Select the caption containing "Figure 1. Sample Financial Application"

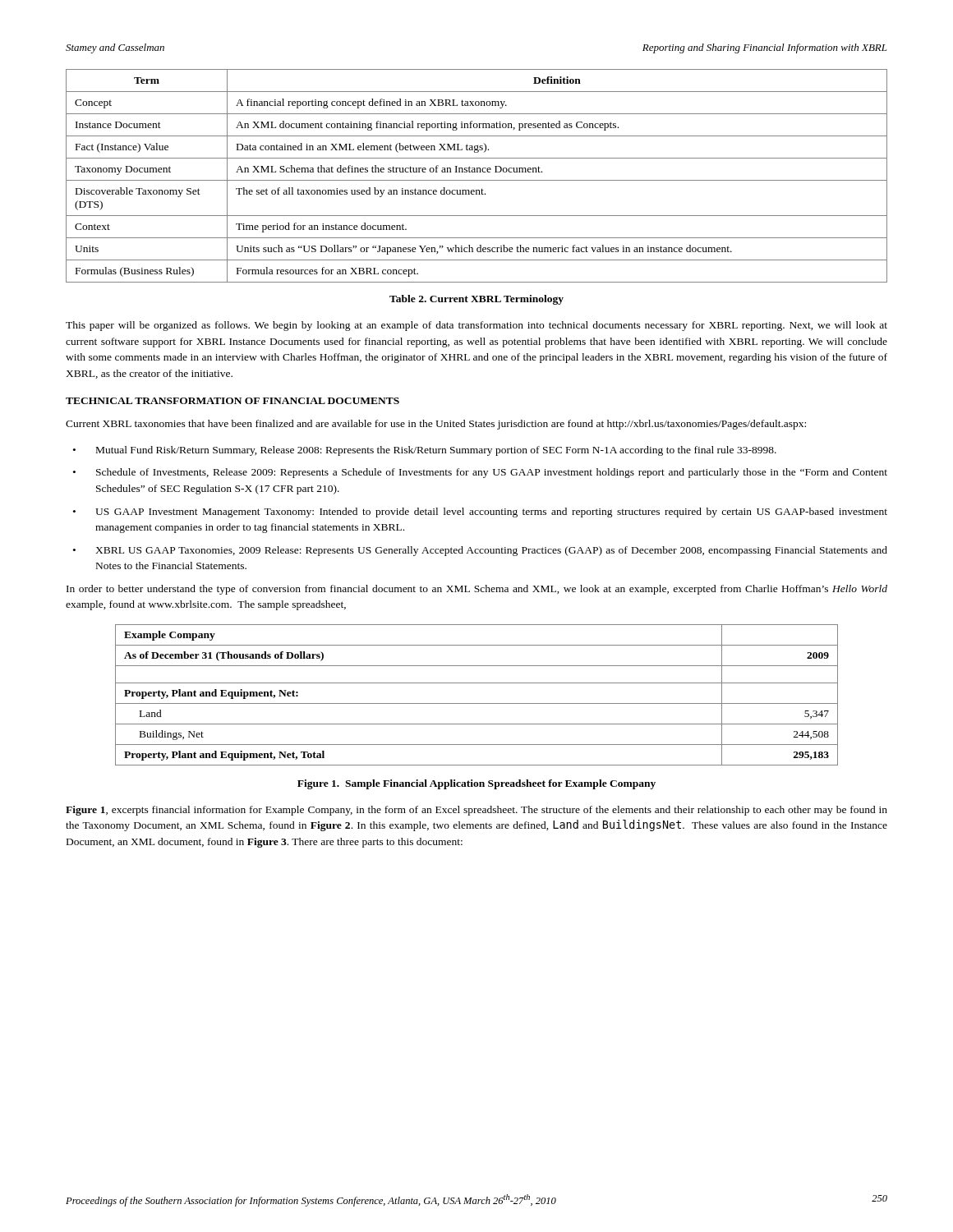pos(476,783)
